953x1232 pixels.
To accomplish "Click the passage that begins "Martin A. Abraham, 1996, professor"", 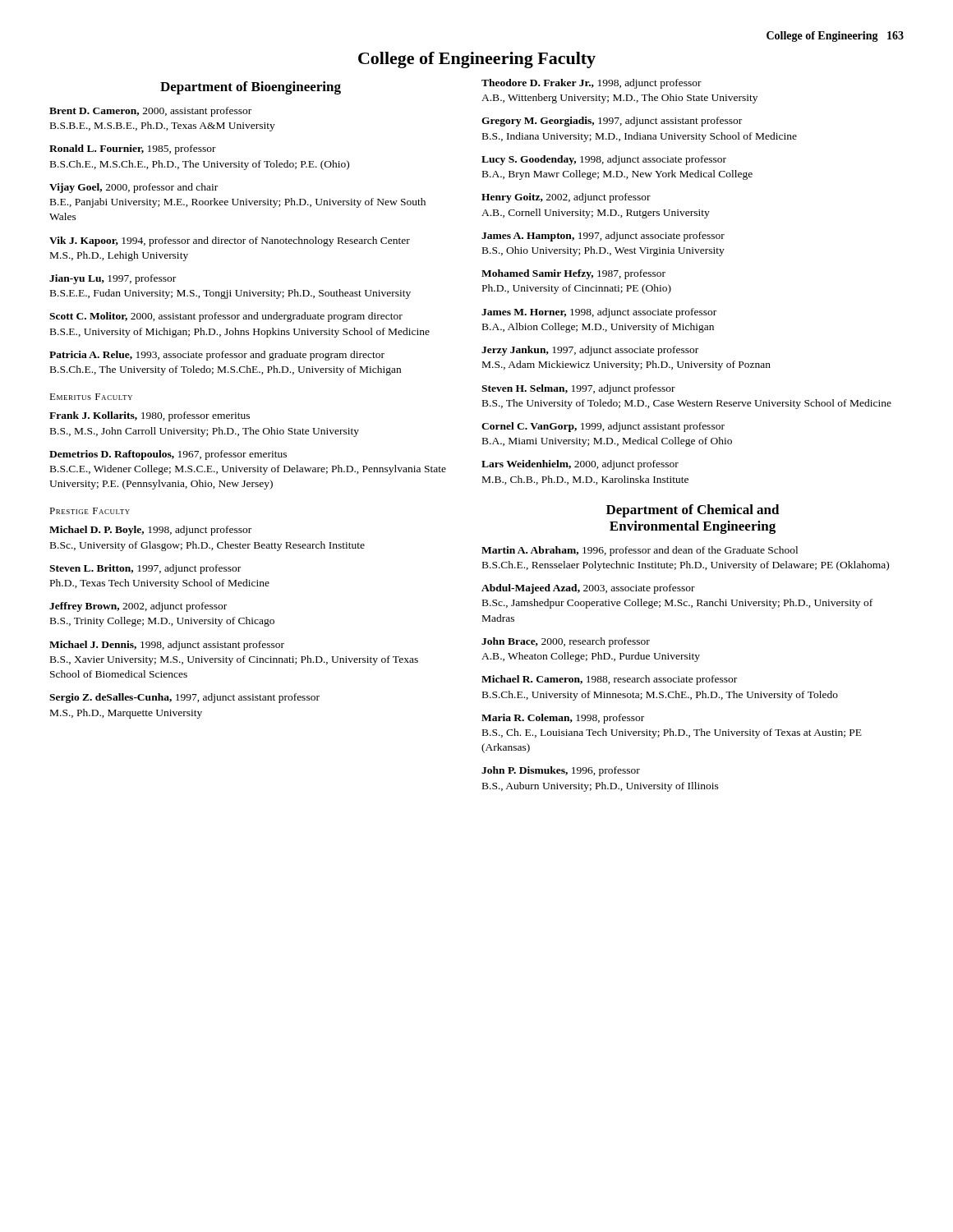I will (x=693, y=558).
